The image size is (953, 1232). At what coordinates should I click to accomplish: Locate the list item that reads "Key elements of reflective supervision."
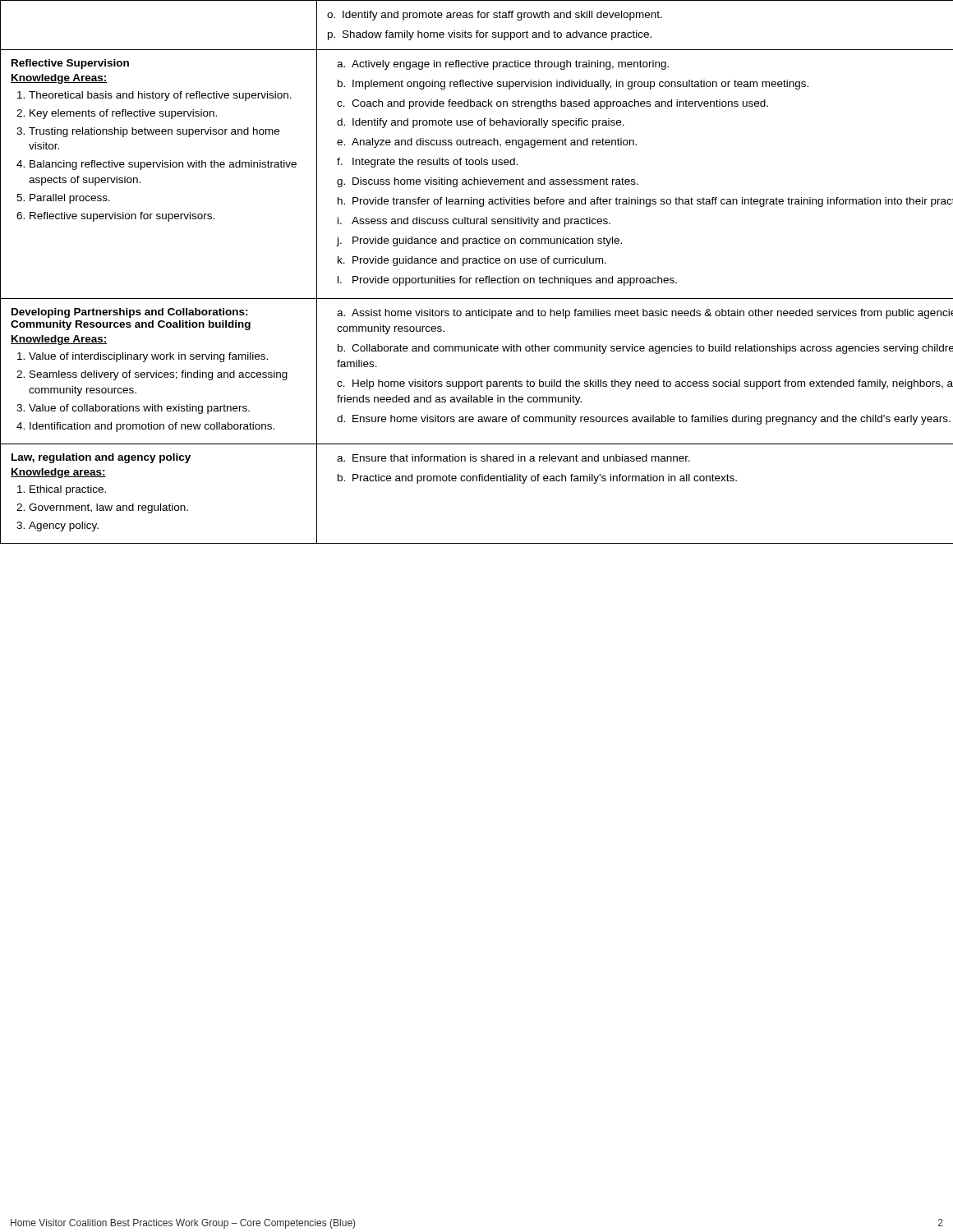click(x=123, y=113)
